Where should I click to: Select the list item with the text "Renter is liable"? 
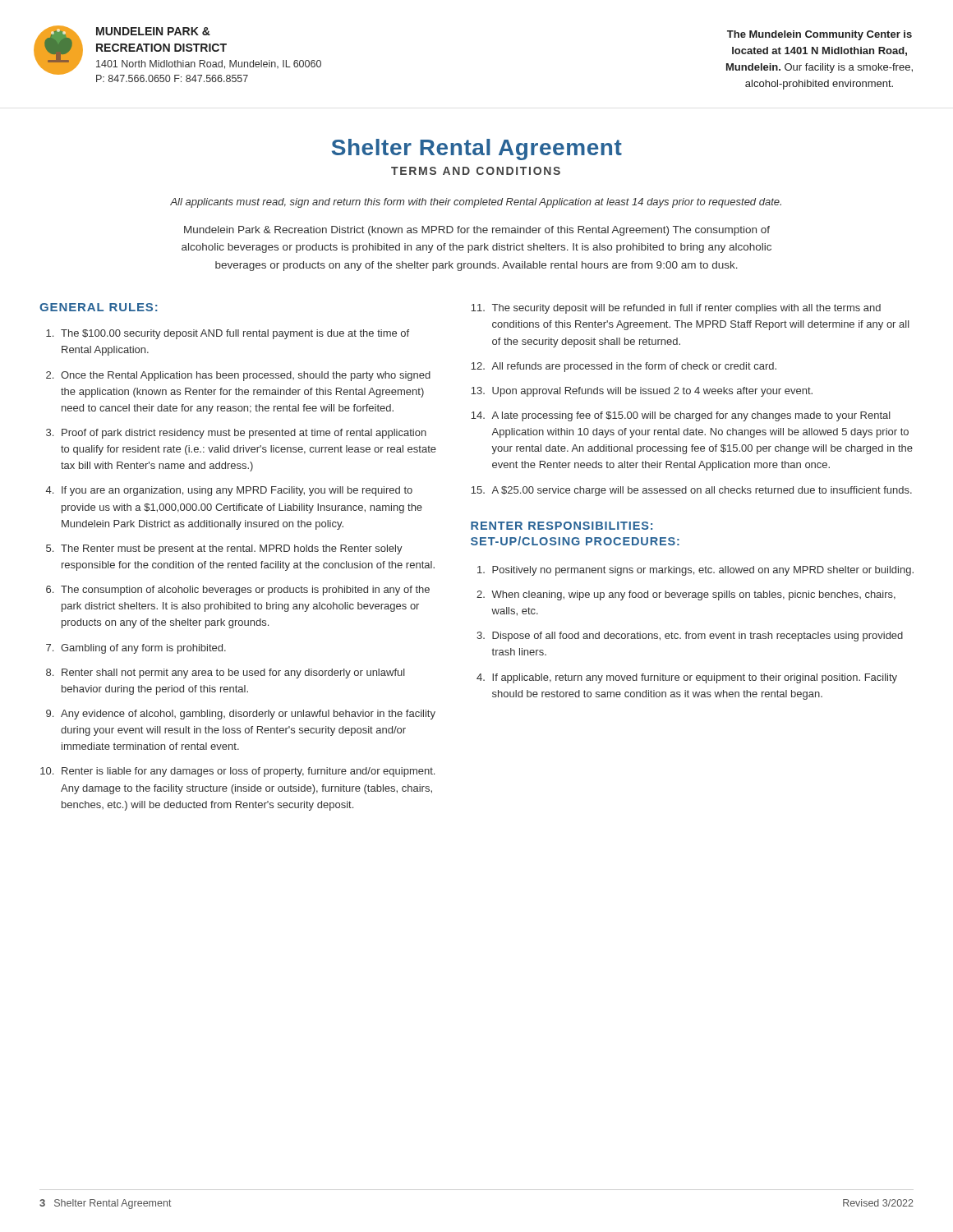[x=248, y=788]
